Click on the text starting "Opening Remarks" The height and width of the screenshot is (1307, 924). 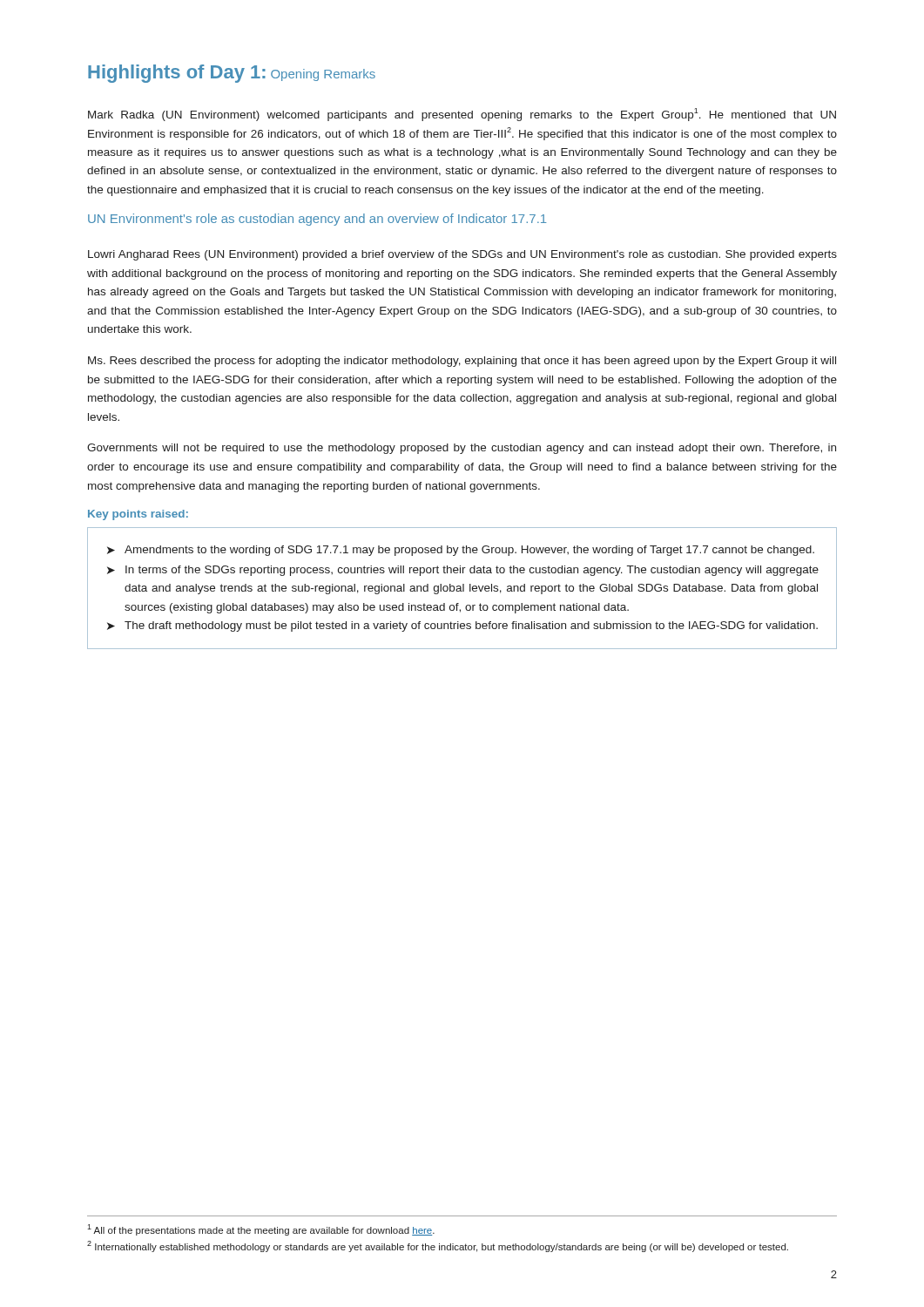tap(323, 74)
